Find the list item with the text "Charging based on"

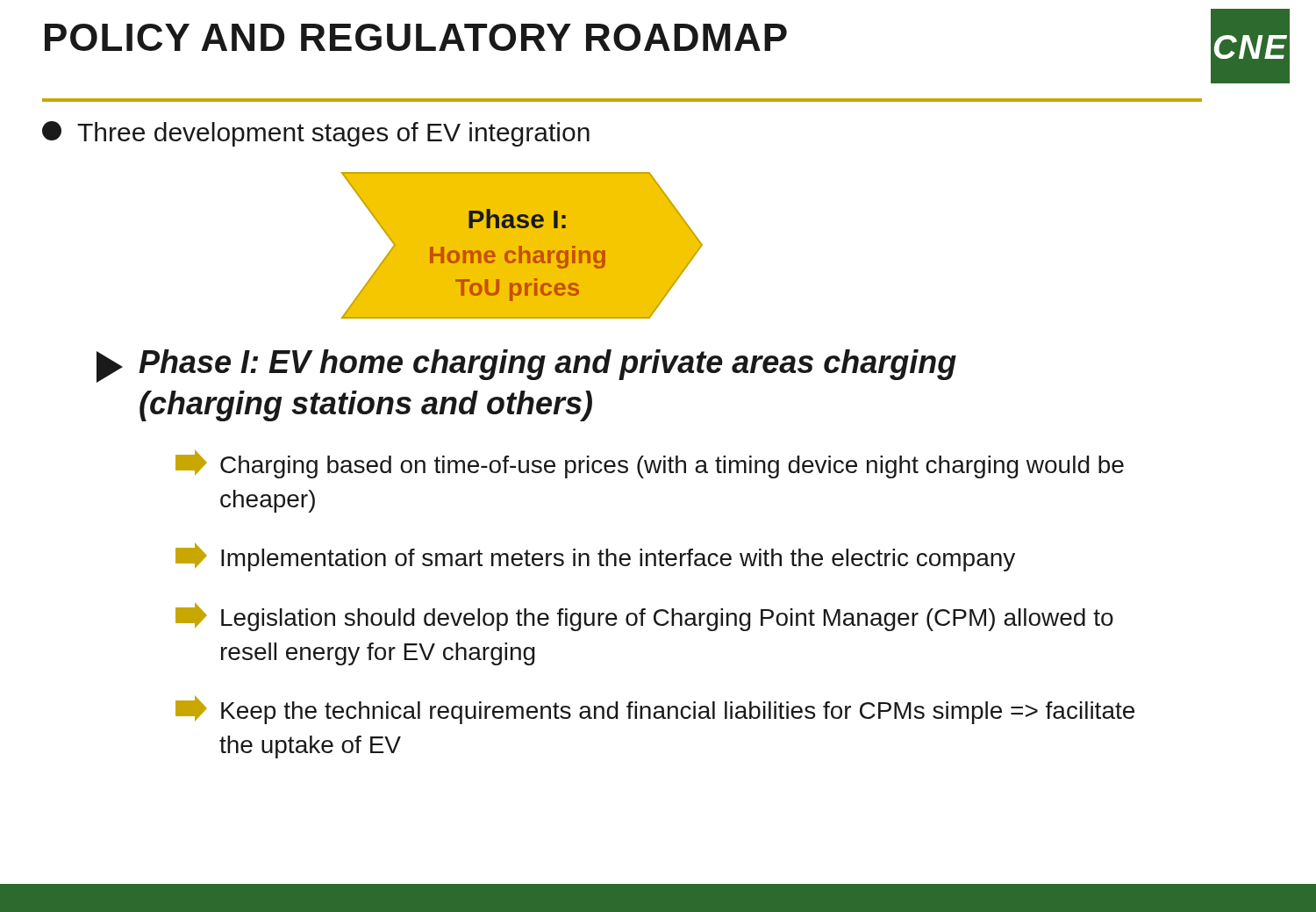point(658,482)
